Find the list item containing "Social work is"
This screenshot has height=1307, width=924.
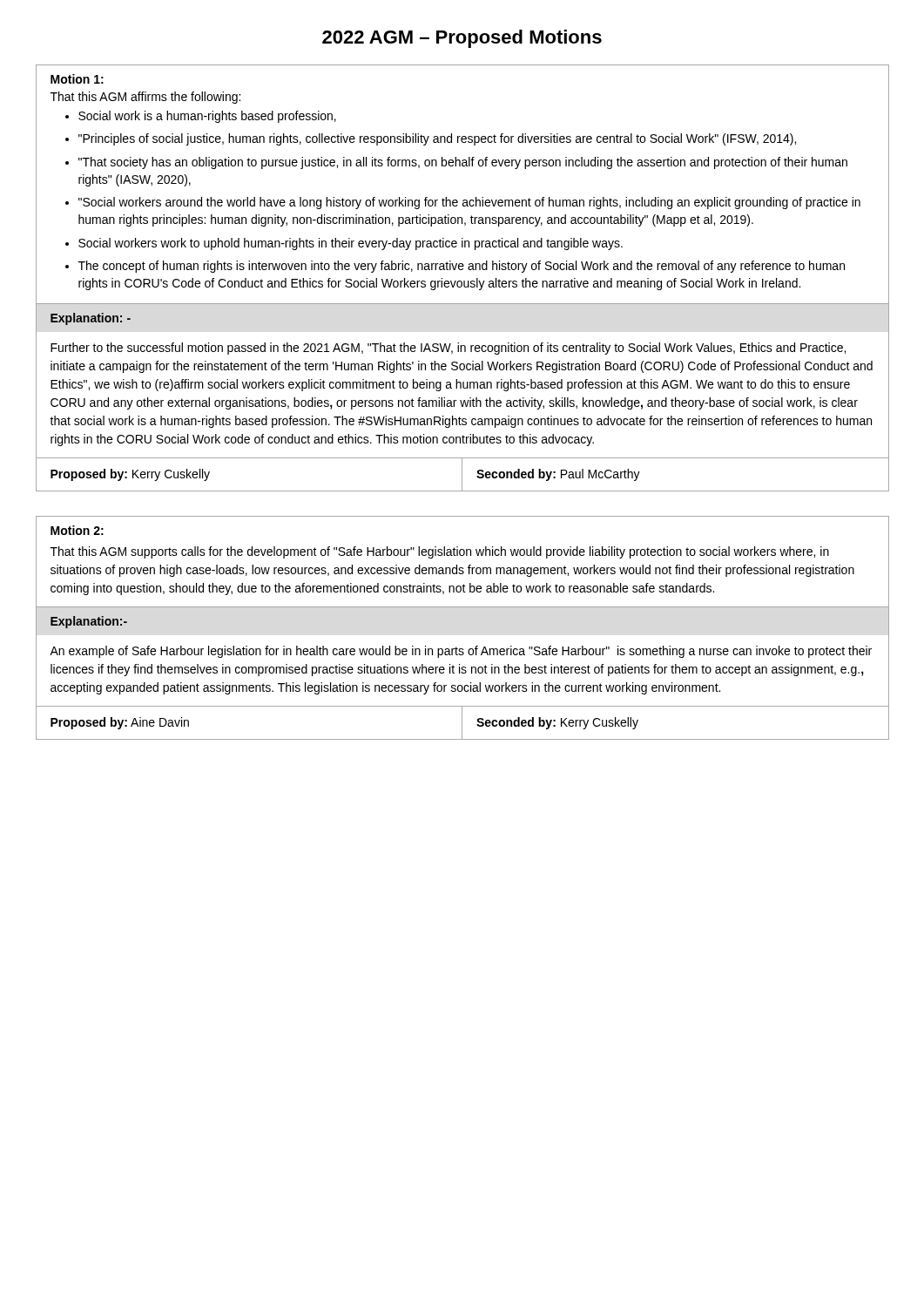pyautogui.click(x=207, y=116)
